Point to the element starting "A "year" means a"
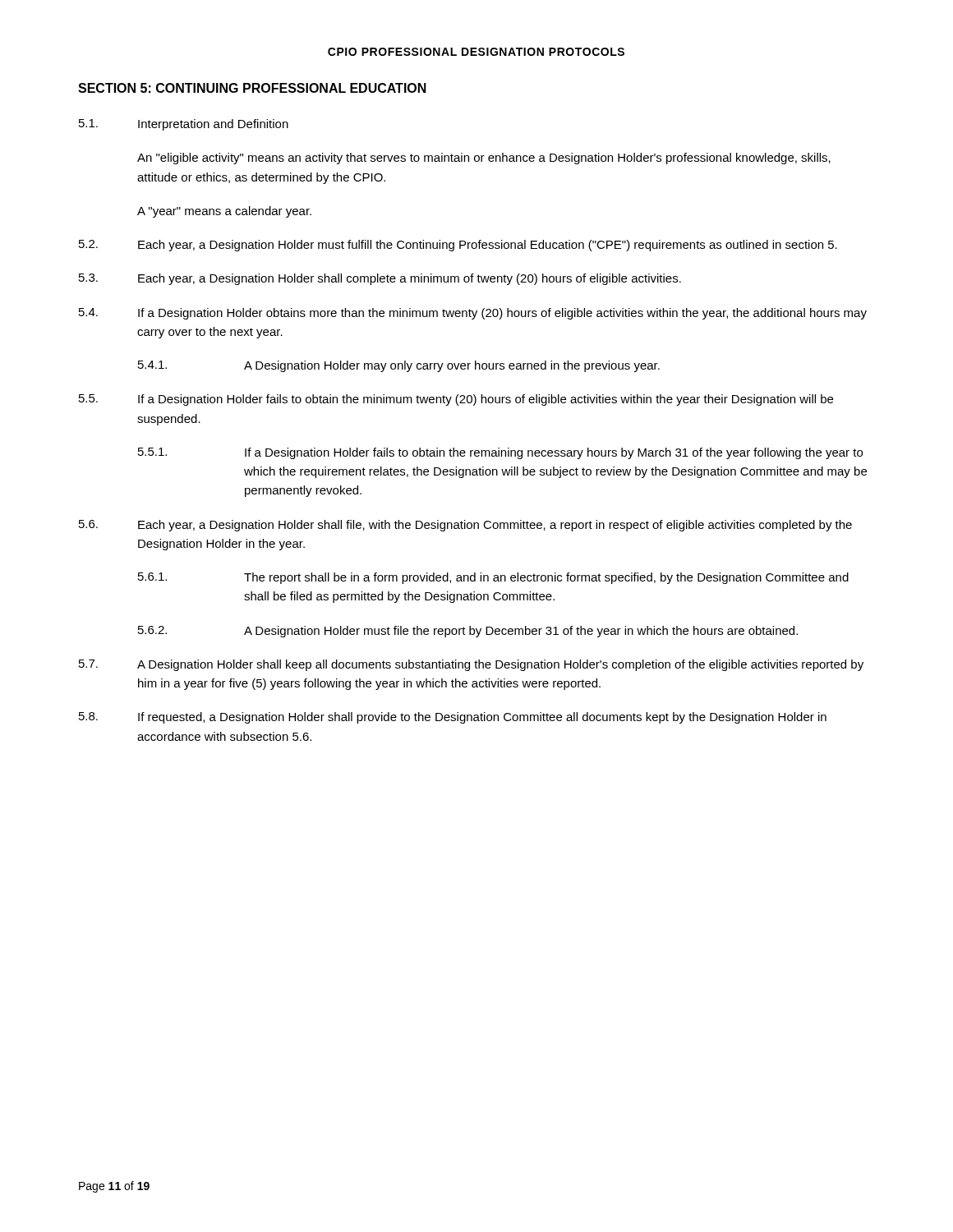Image resolution: width=953 pixels, height=1232 pixels. (x=225, y=210)
